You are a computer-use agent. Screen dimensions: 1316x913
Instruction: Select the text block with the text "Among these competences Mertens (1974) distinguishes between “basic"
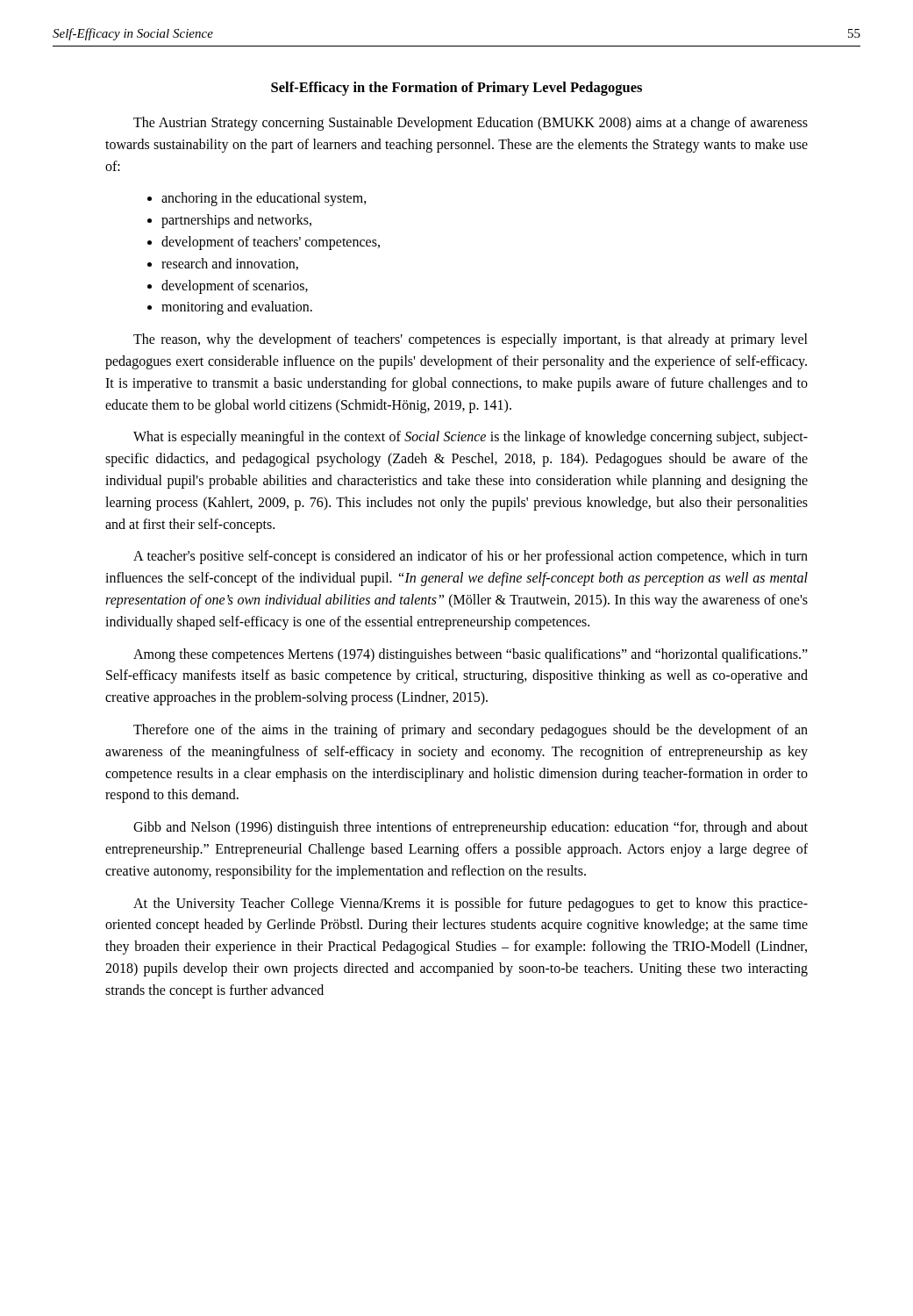pyautogui.click(x=456, y=675)
